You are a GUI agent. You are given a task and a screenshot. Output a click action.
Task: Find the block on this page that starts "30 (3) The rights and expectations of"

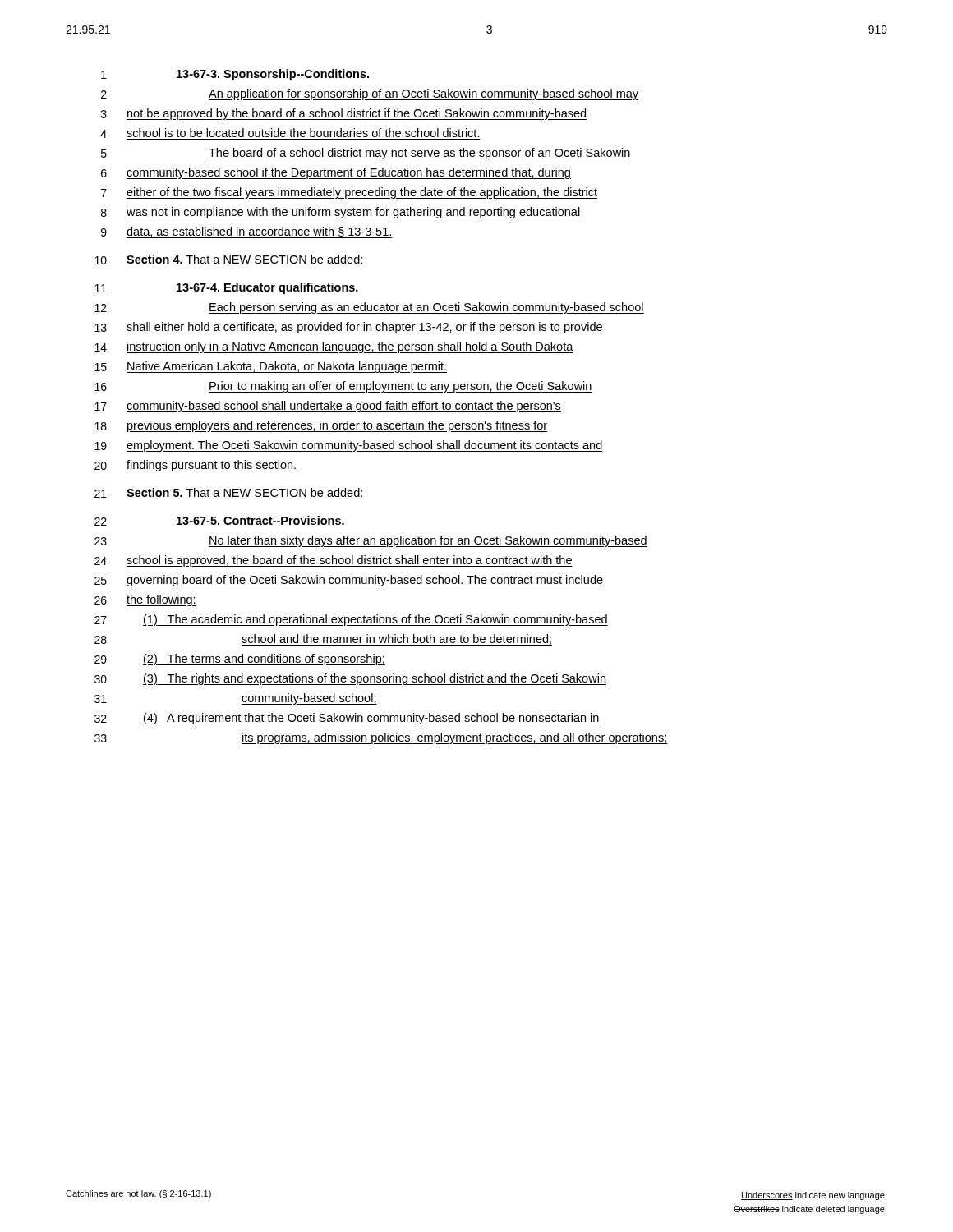coord(476,679)
